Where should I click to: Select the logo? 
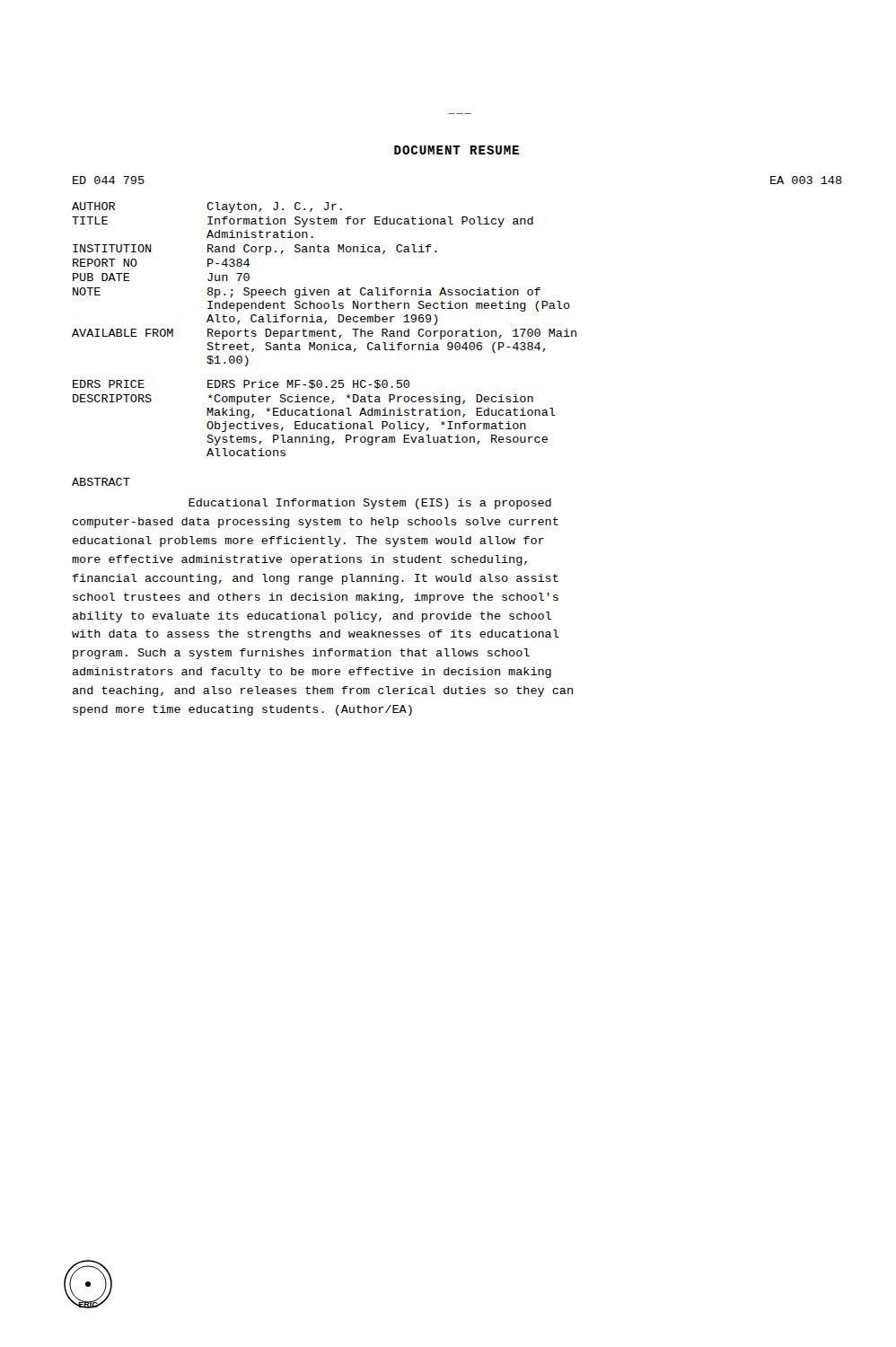(x=94, y=1284)
